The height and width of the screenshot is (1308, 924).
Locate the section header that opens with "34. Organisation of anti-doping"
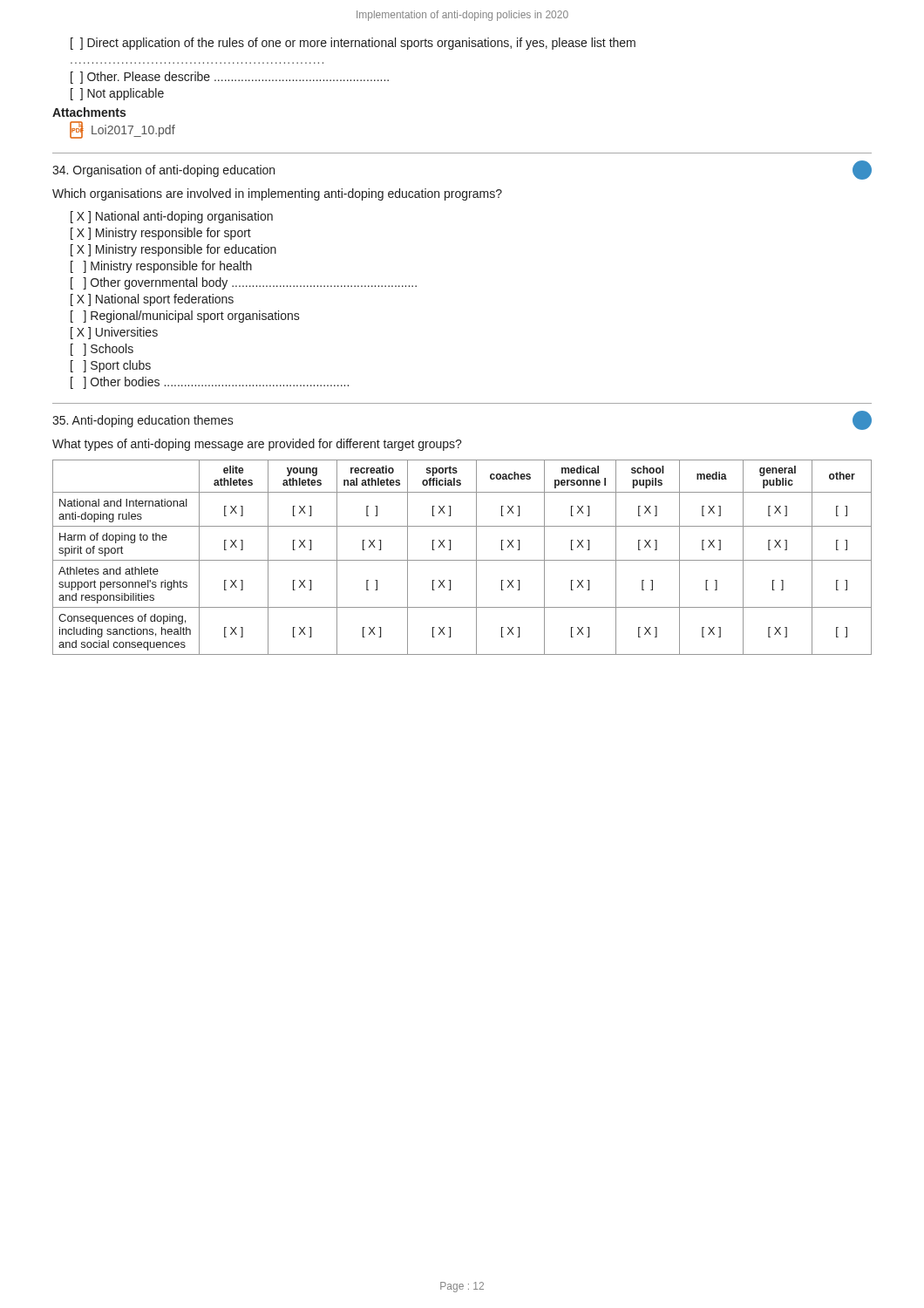pyautogui.click(x=164, y=170)
